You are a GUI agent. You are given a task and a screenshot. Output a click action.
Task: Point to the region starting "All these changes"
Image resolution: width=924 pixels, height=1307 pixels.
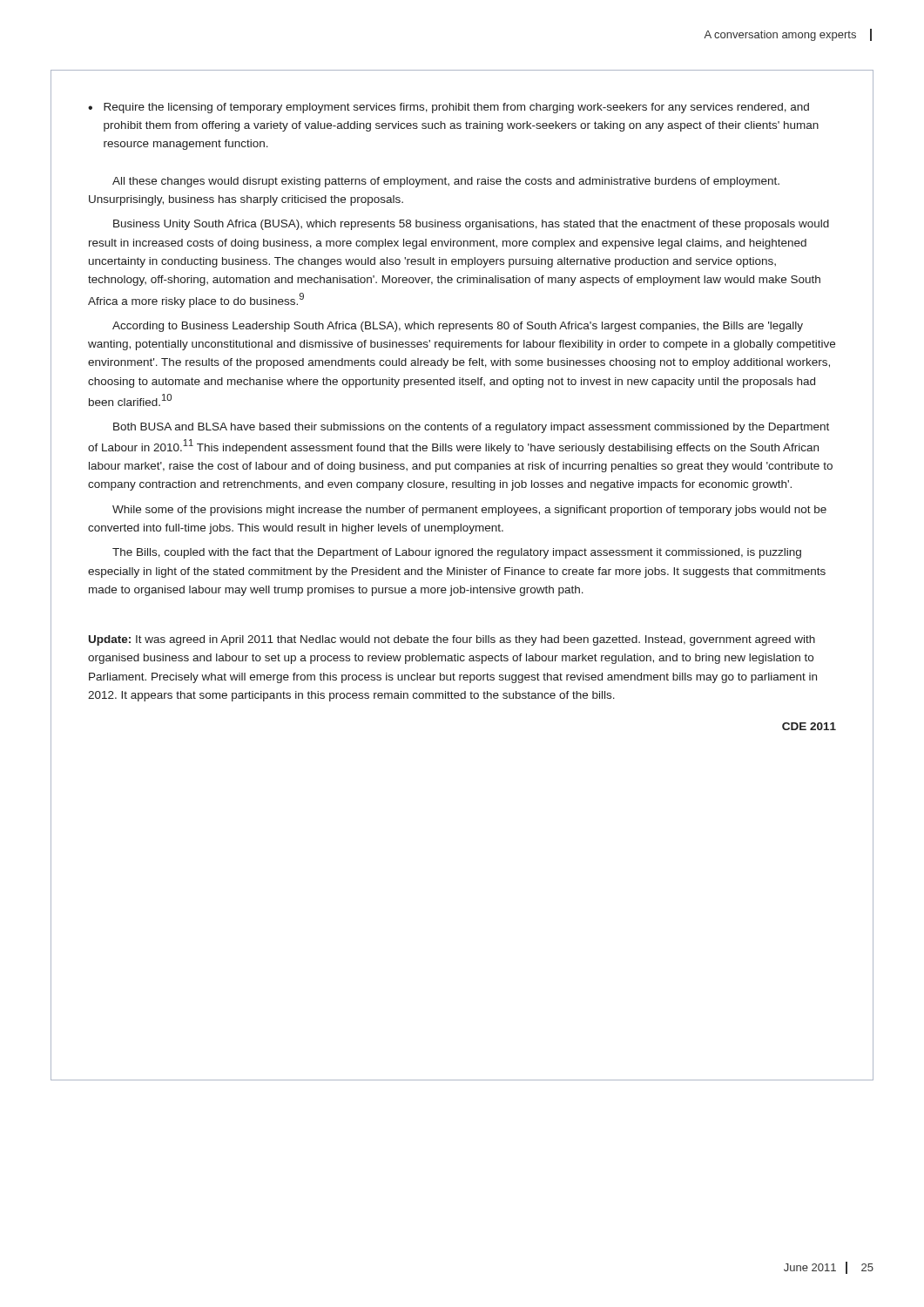tap(434, 190)
